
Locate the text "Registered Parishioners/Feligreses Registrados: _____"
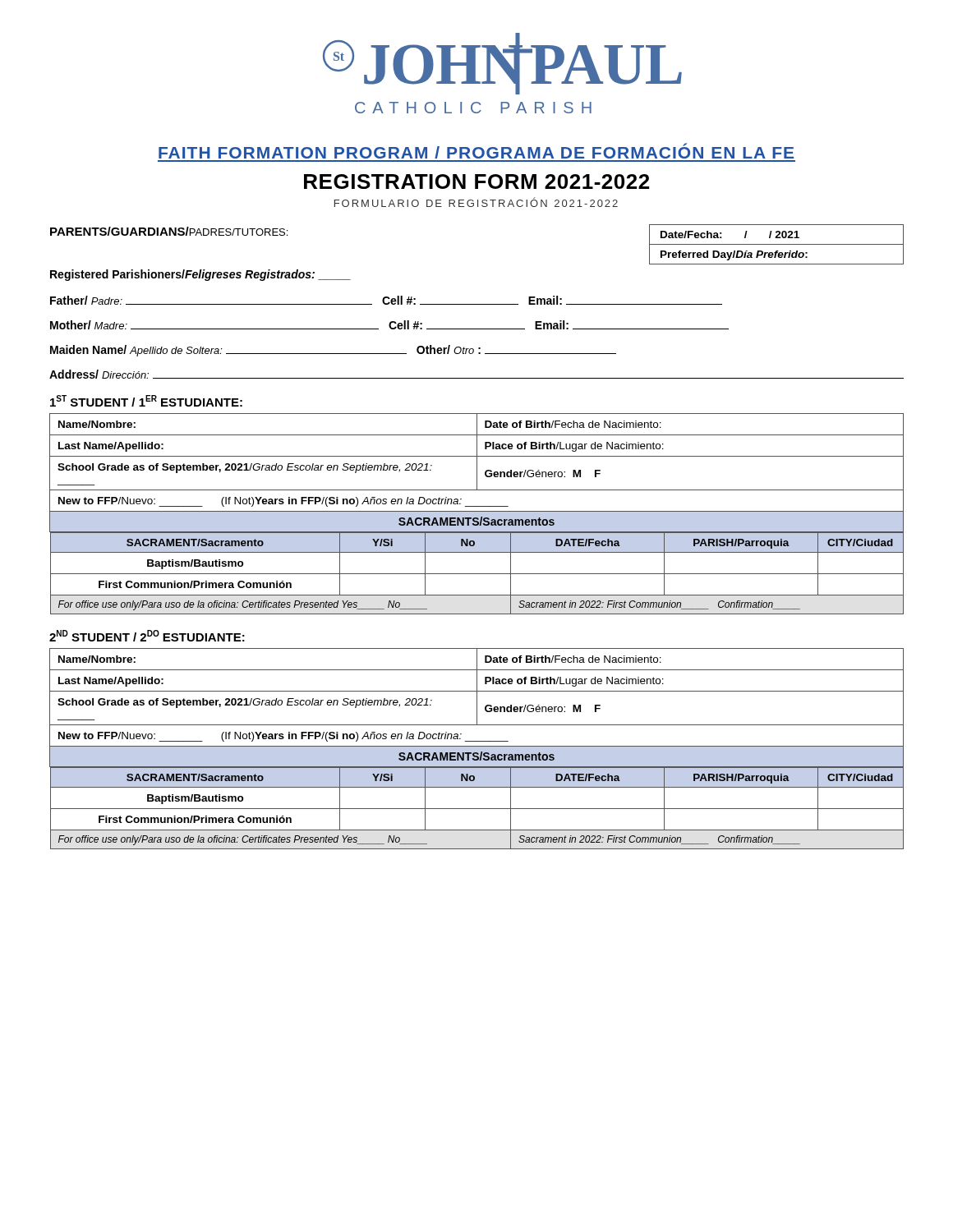click(200, 274)
